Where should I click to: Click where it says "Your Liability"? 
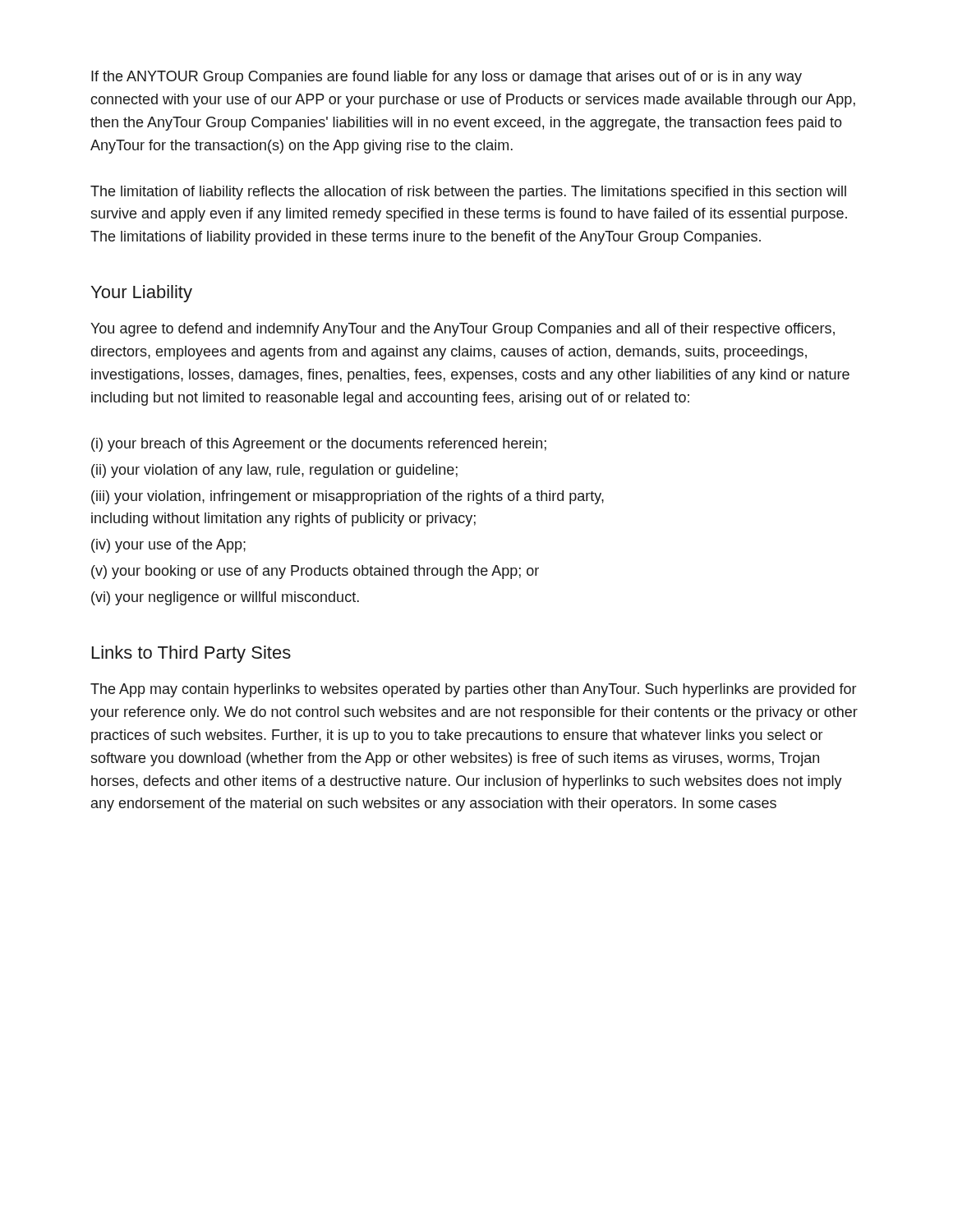(x=141, y=292)
